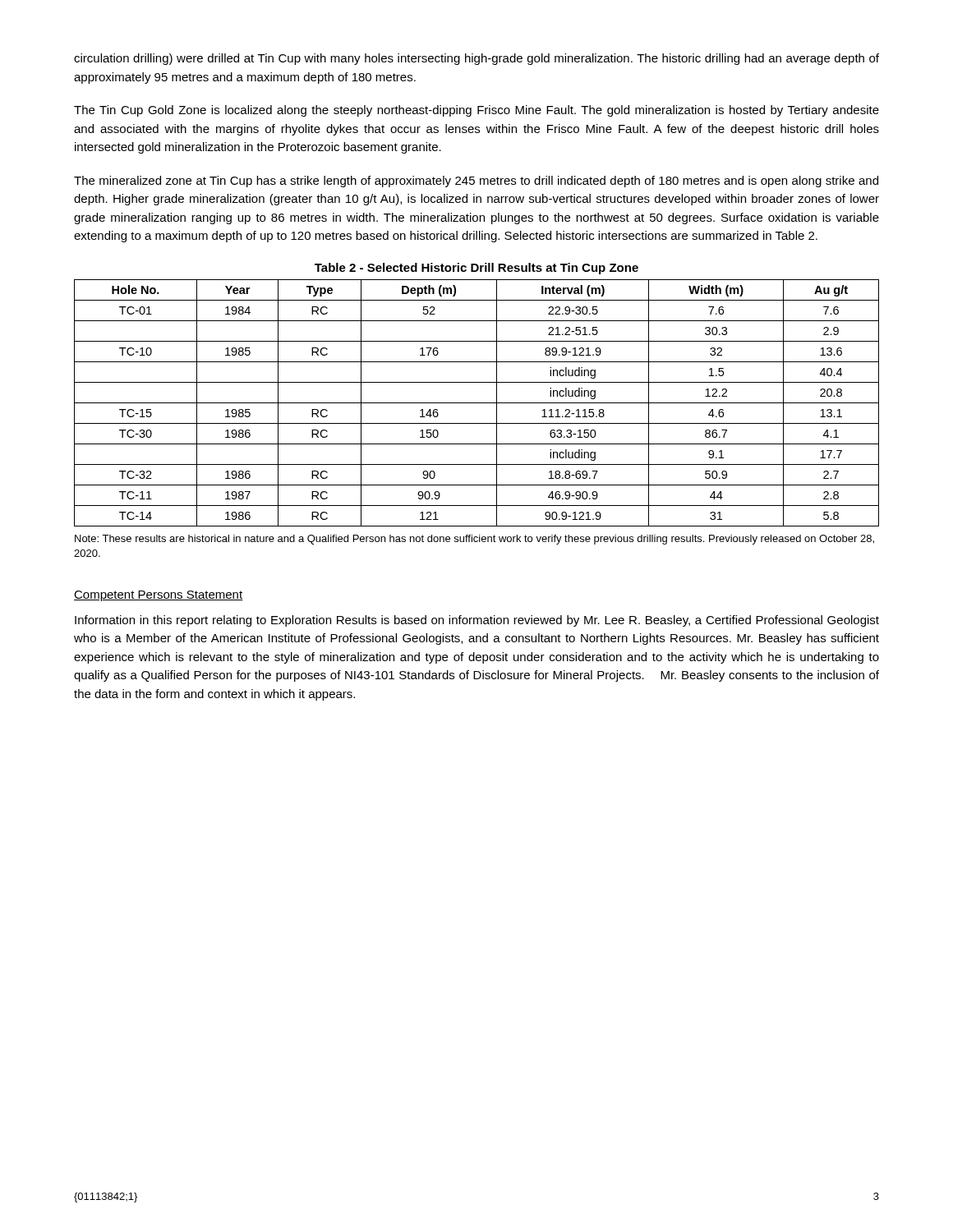Click on the text starting "Information in this report relating to Exploration"
Viewport: 953px width, 1232px height.
coord(476,657)
